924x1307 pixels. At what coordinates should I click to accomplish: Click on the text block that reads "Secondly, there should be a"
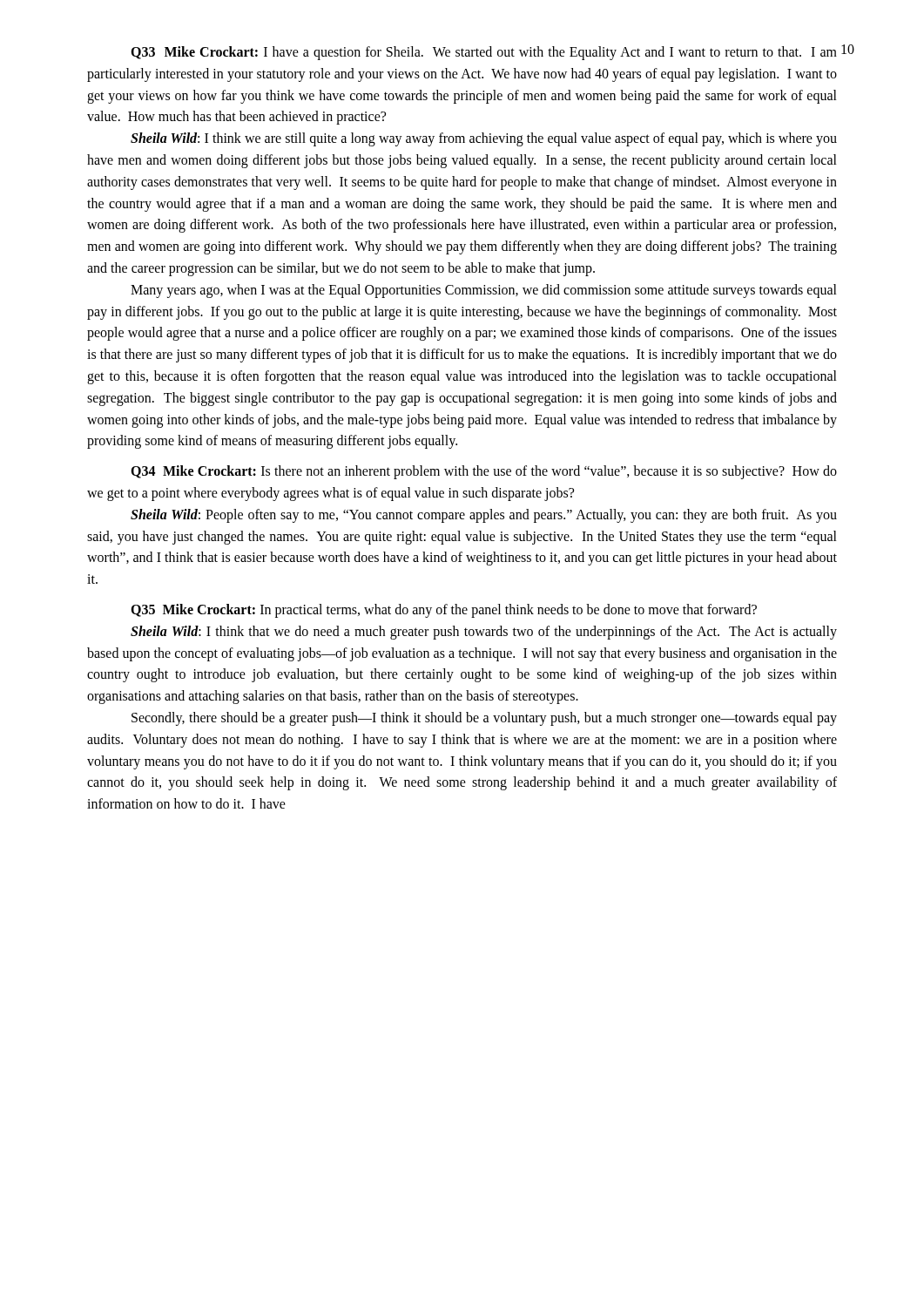[x=462, y=761]
